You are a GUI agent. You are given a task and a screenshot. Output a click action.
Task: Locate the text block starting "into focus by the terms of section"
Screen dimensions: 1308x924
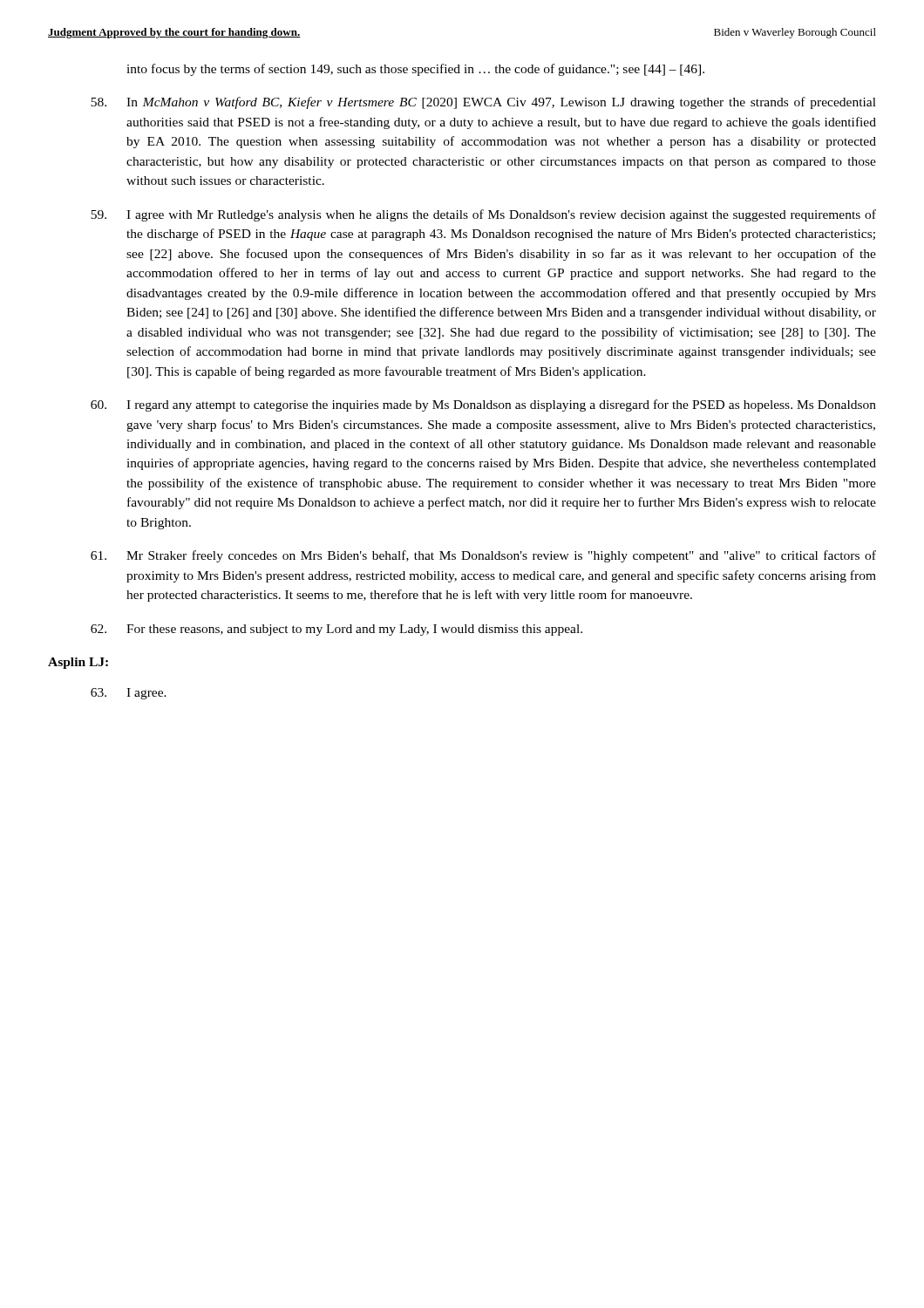tap(416, 68)
